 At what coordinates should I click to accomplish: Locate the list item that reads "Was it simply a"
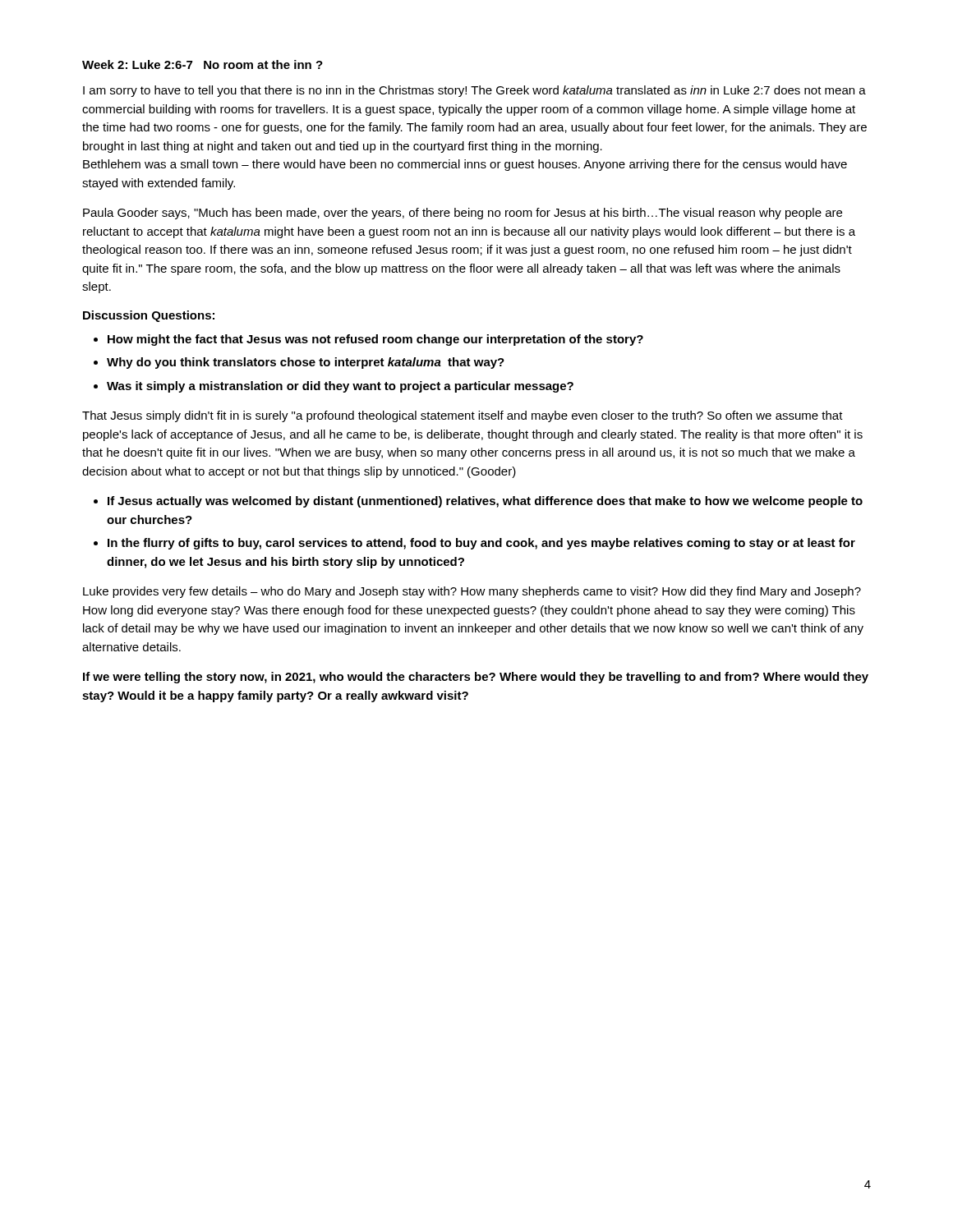(x=340, y=385)
